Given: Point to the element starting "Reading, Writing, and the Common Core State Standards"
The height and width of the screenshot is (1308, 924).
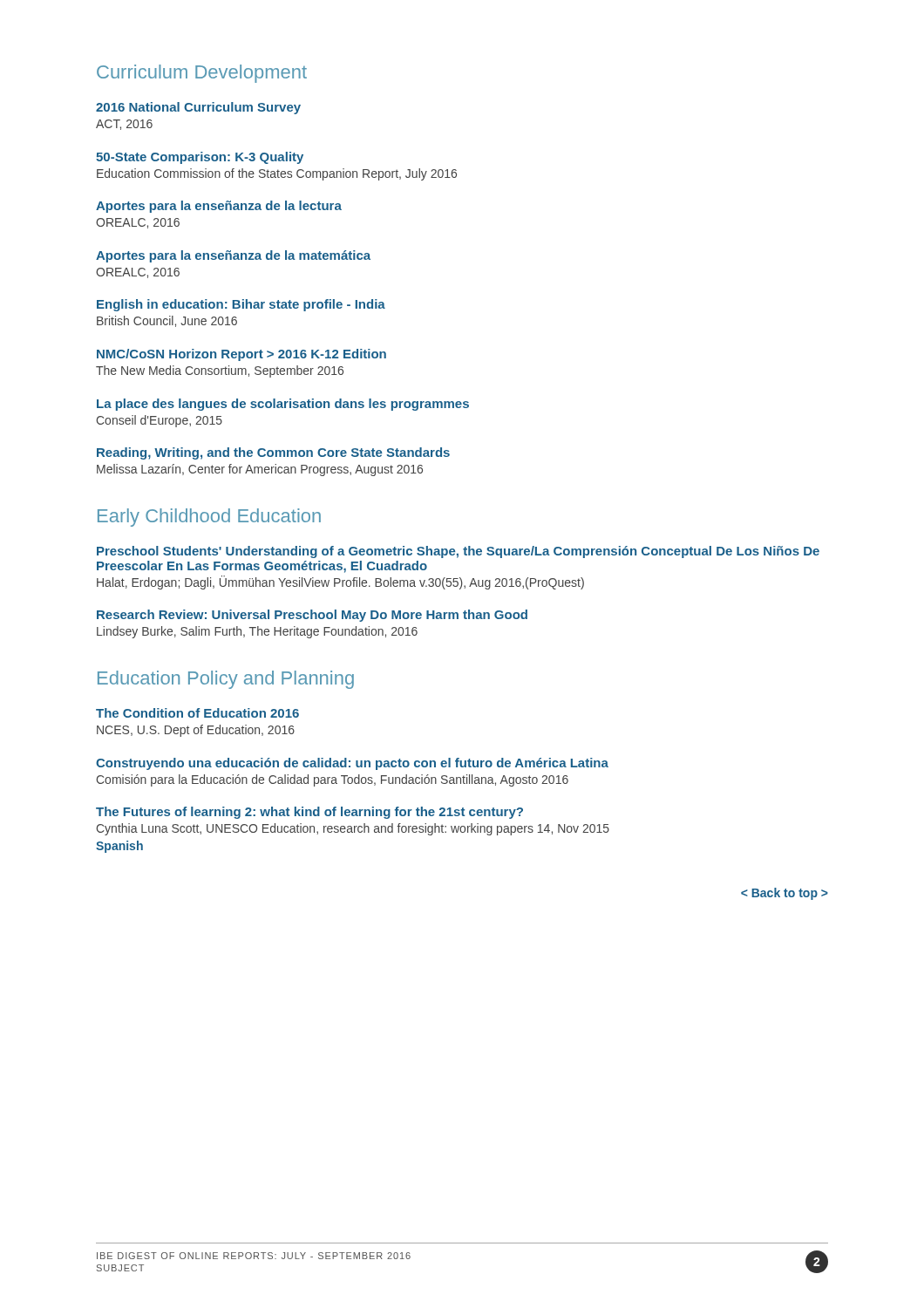Looking at the screenshot, I should (x=273, y=453).
